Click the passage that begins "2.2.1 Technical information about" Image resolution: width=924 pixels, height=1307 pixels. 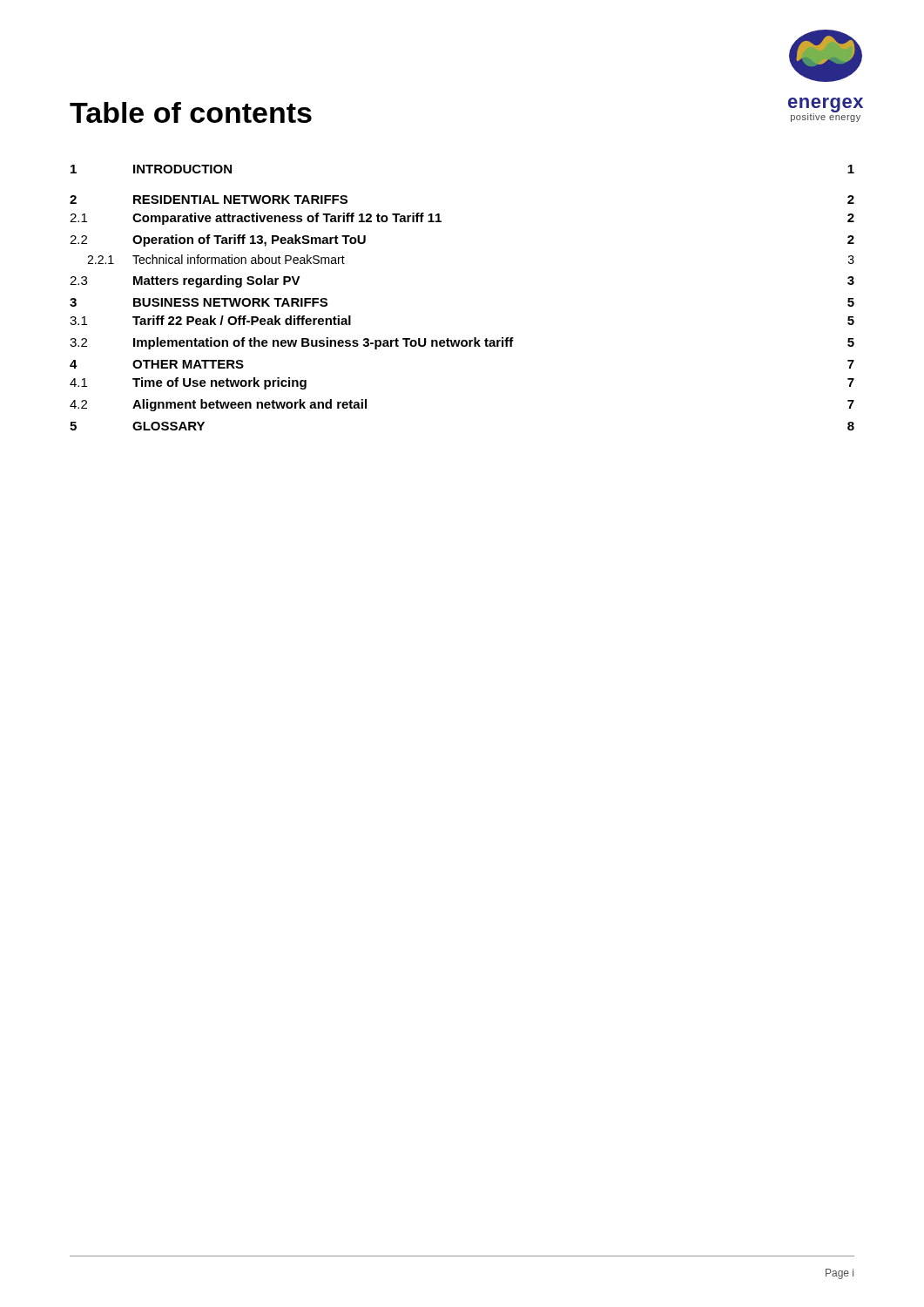click(101, 259)
